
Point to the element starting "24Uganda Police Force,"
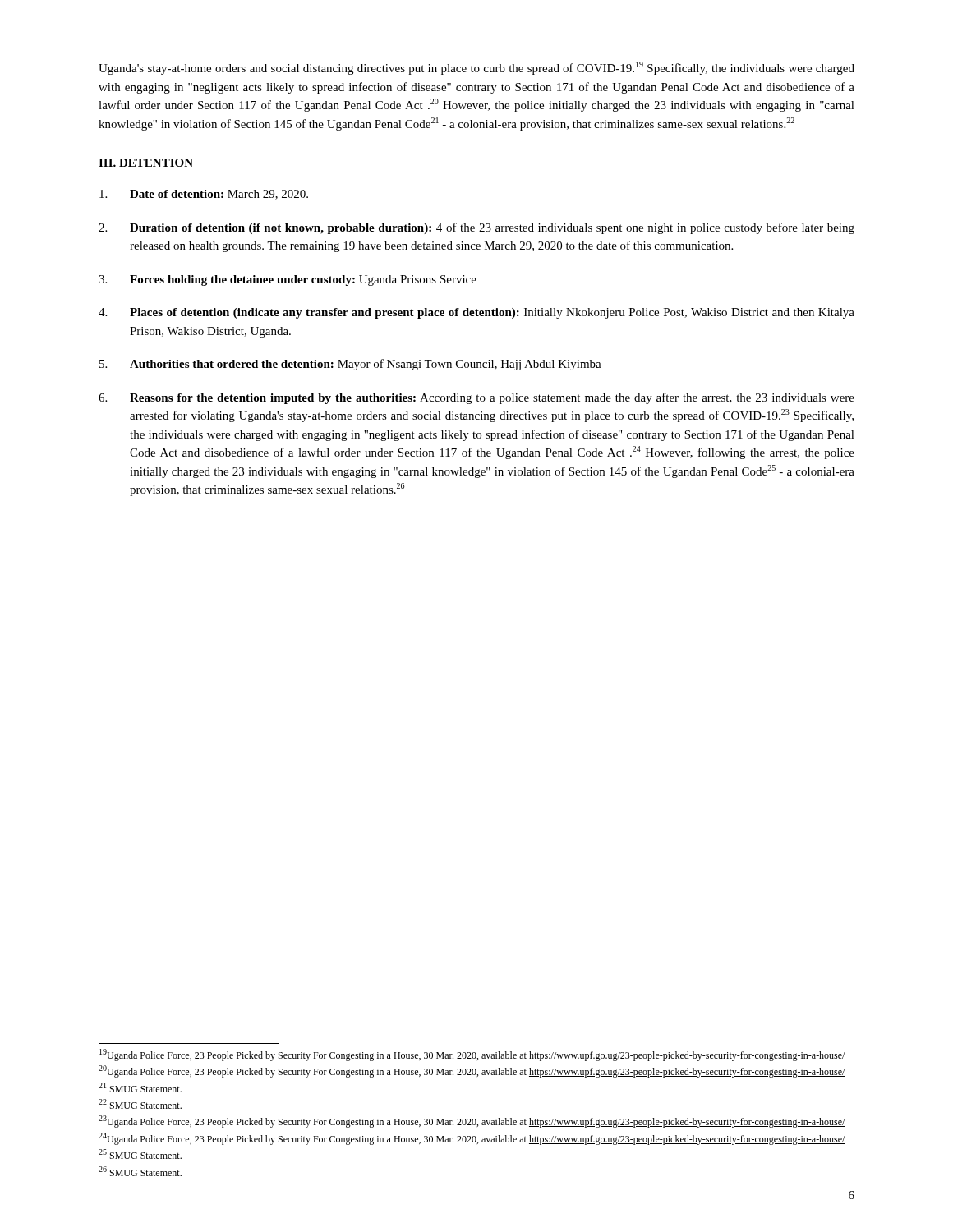[472, 1139]
